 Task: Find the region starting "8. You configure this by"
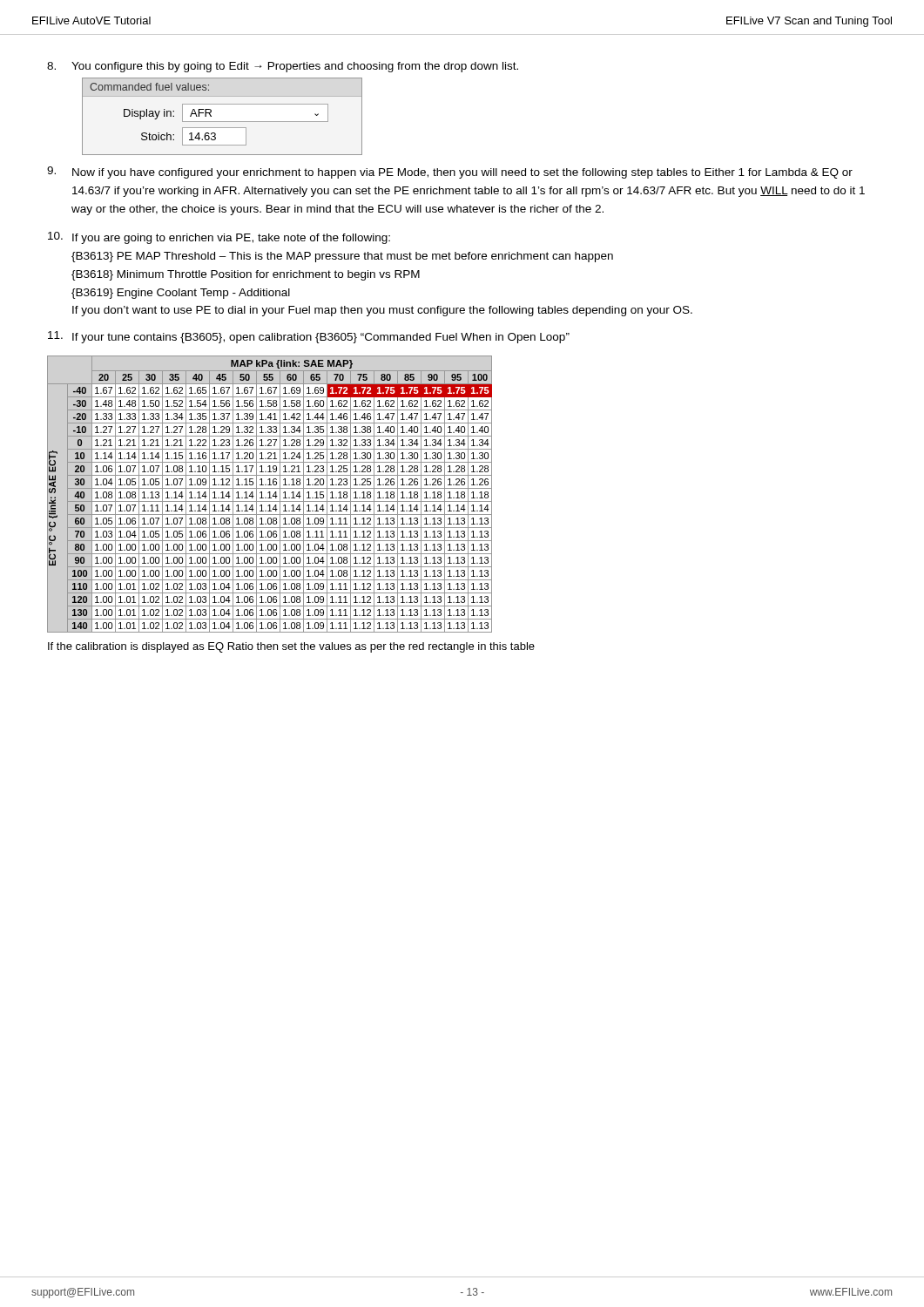283,66
